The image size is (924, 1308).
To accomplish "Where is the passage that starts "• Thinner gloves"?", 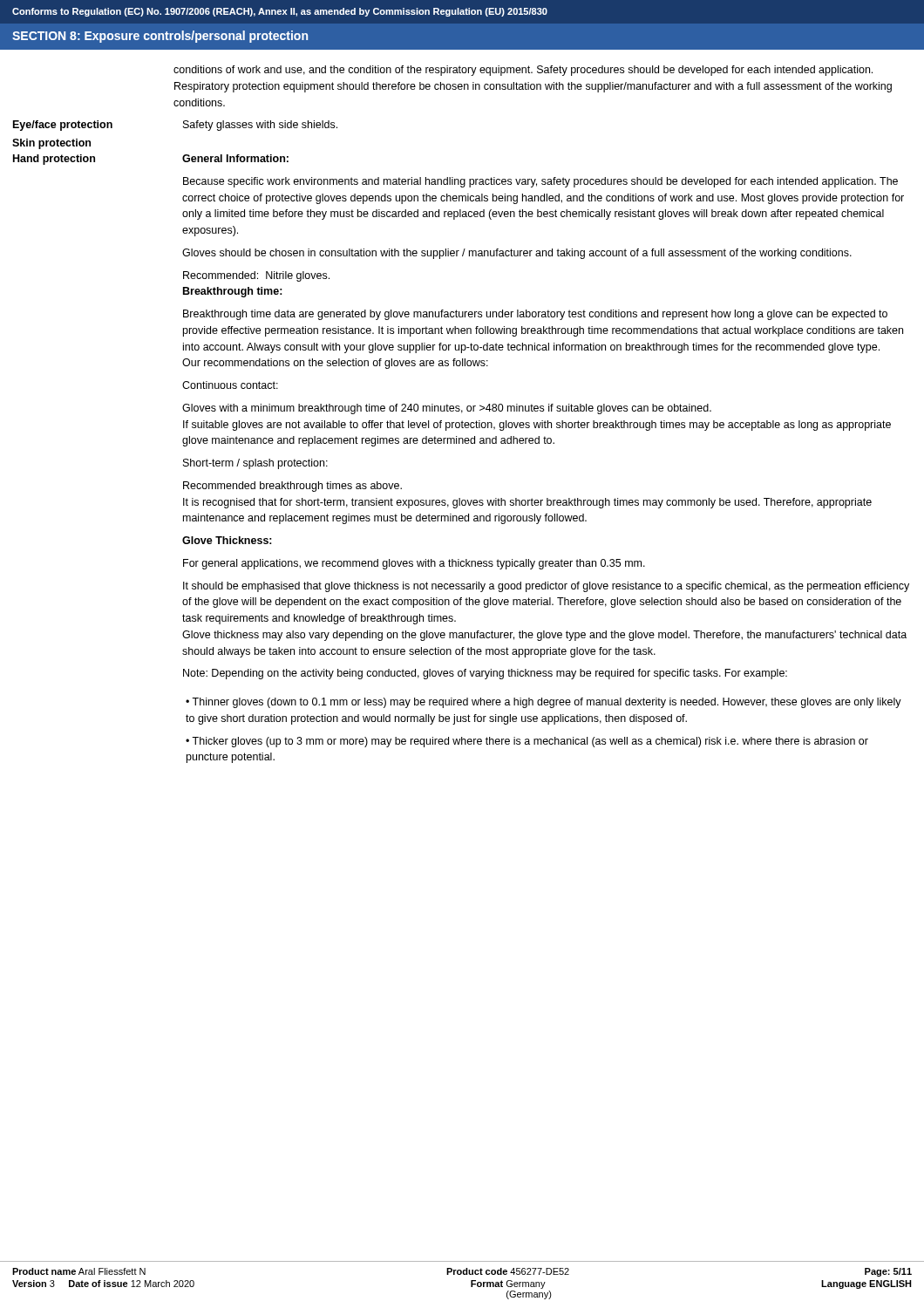I will pos(462,711).
